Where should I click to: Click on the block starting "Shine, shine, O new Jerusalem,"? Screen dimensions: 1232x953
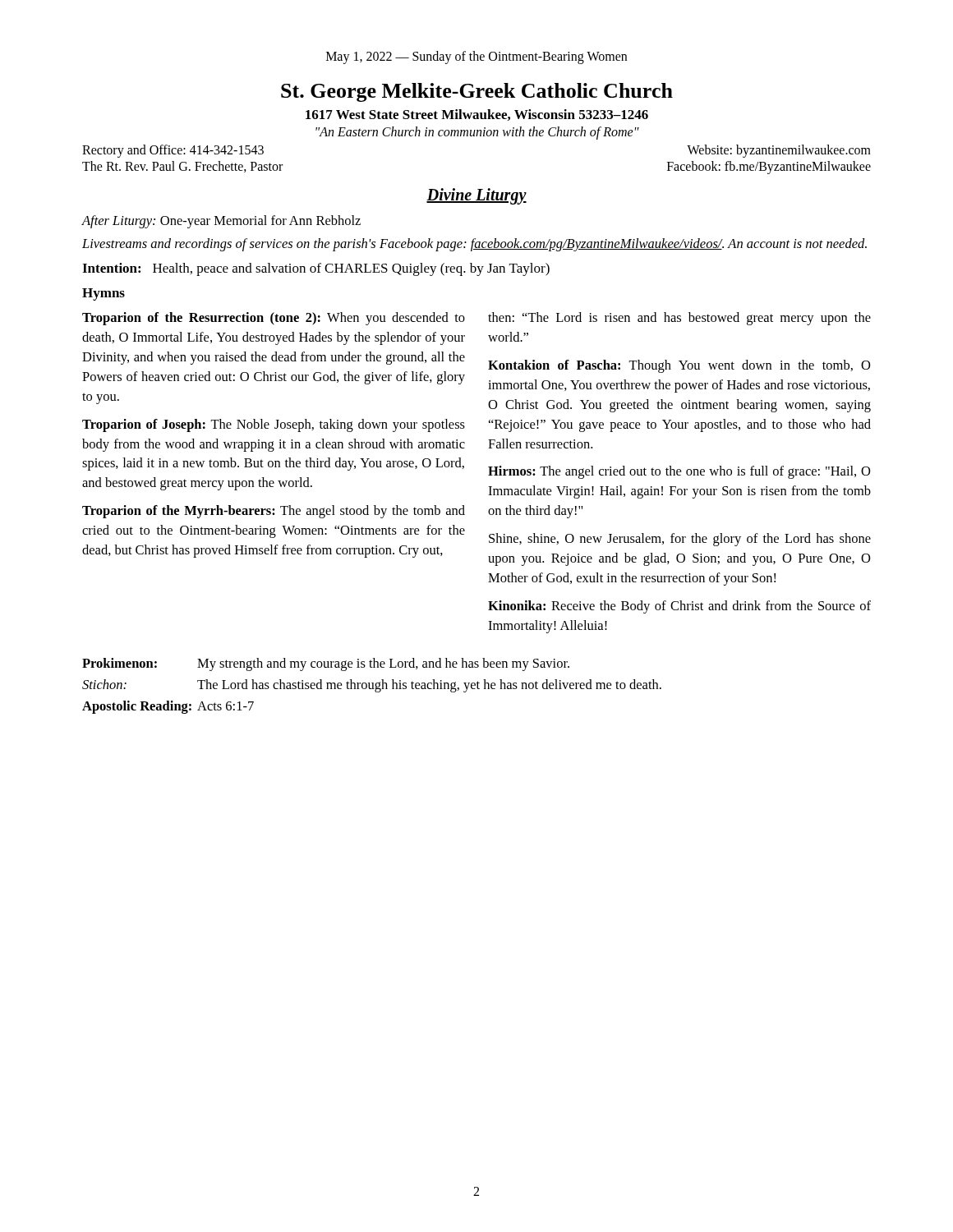tap(679, 558)
